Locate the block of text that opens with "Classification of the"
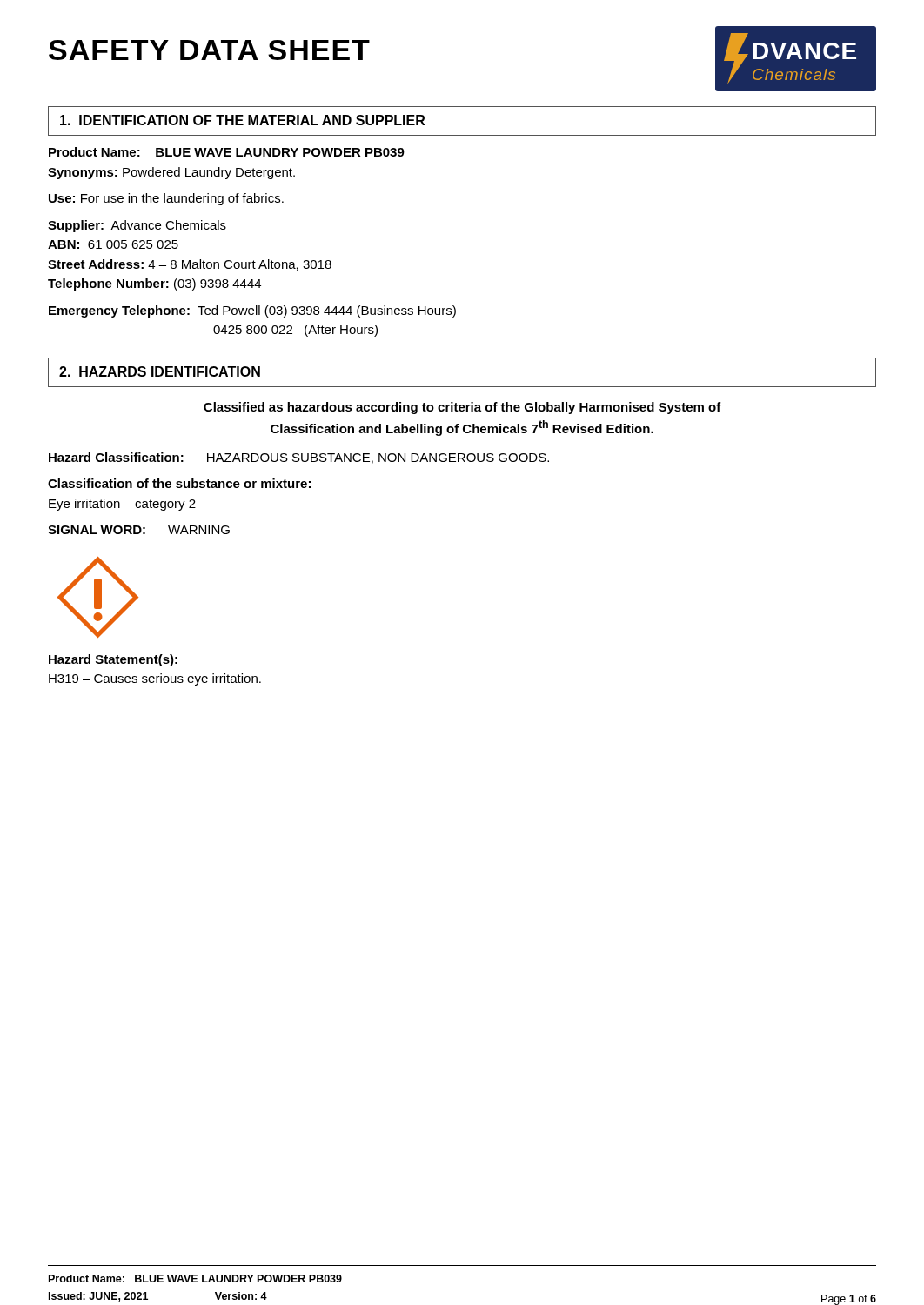The image size is (924, 1305). point(180,493)
